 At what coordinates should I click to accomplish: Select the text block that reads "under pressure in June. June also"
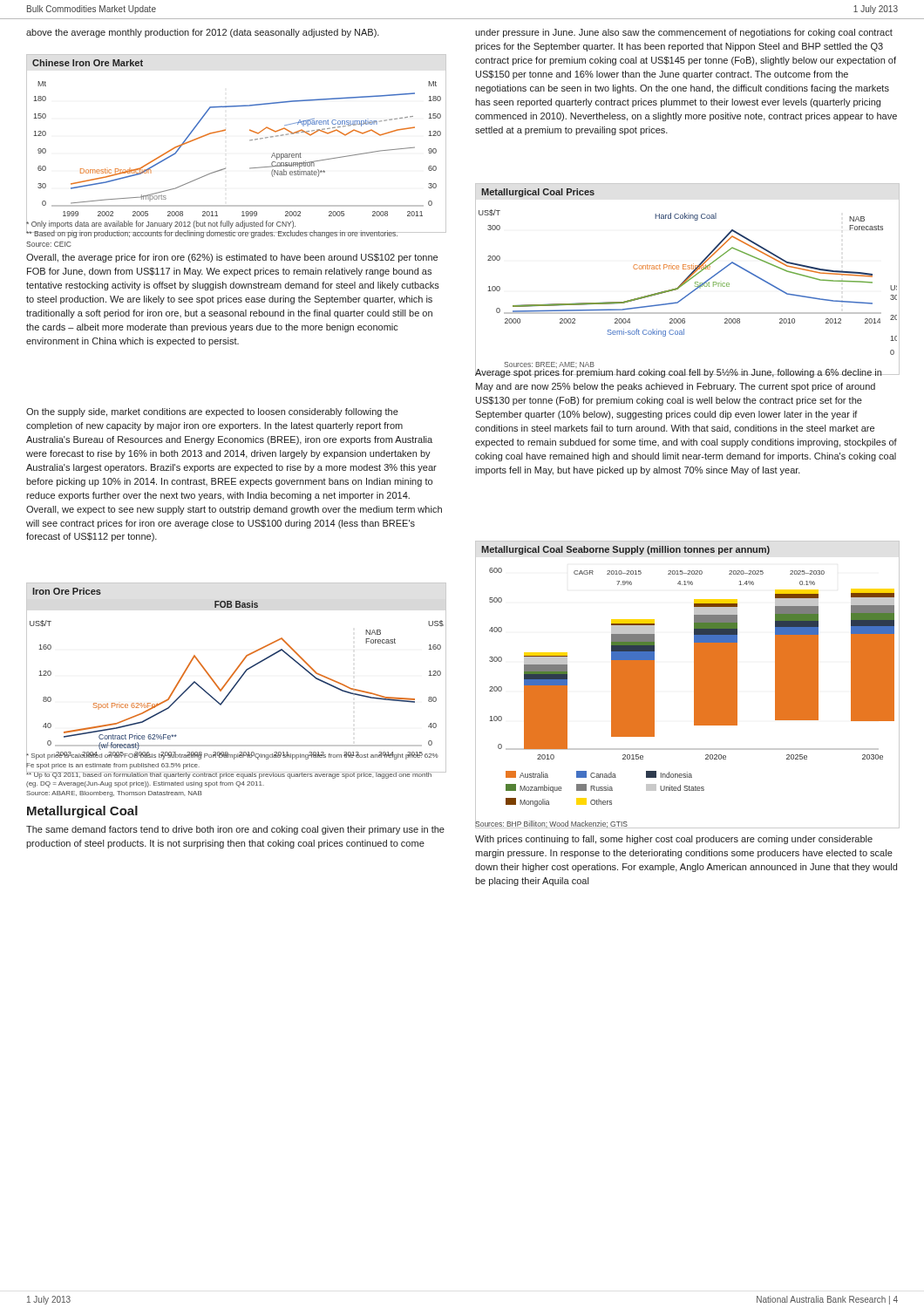686,82
